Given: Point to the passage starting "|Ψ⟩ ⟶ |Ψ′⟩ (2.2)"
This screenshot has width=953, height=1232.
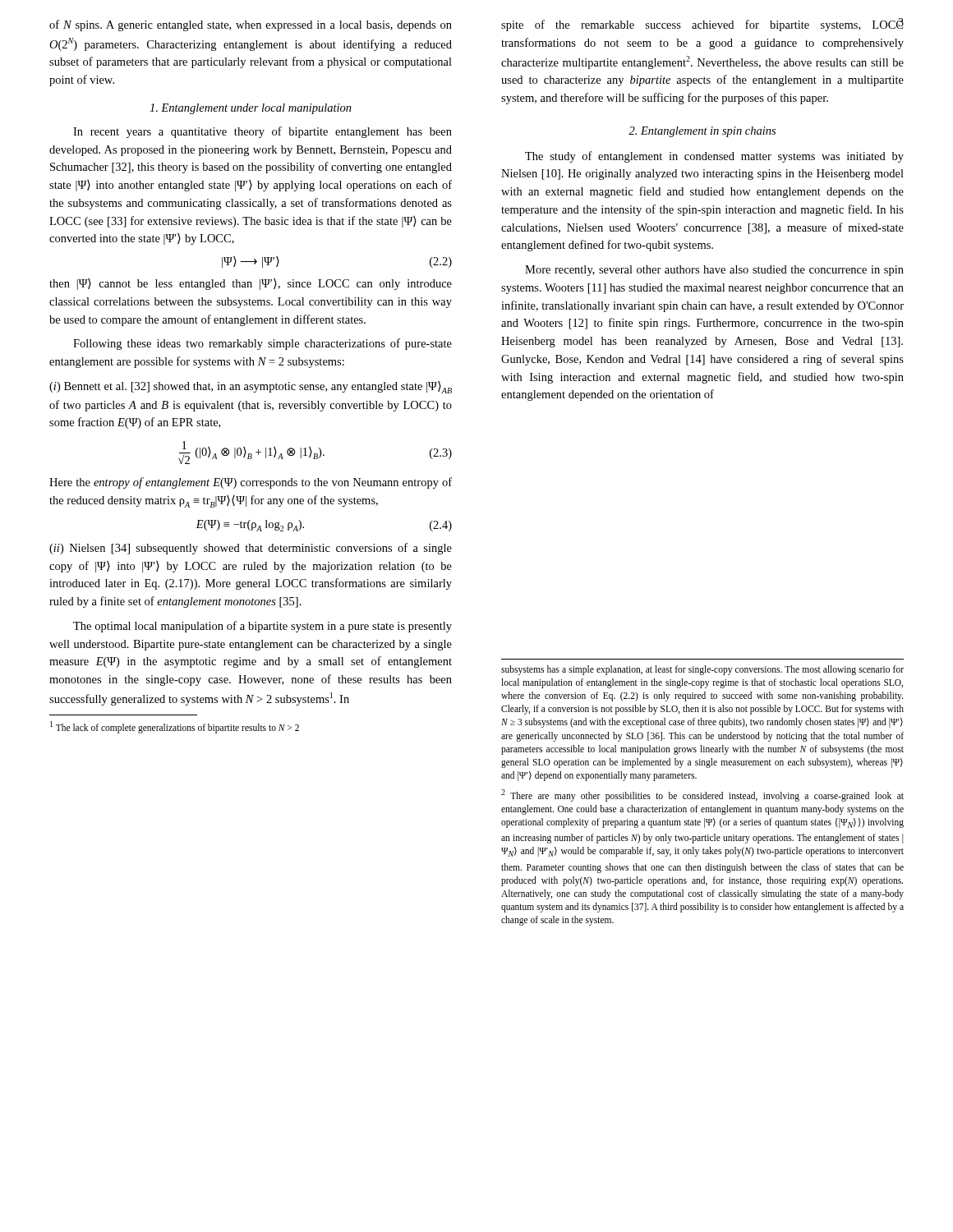Looking at the screenshot, I should (249, 262).
